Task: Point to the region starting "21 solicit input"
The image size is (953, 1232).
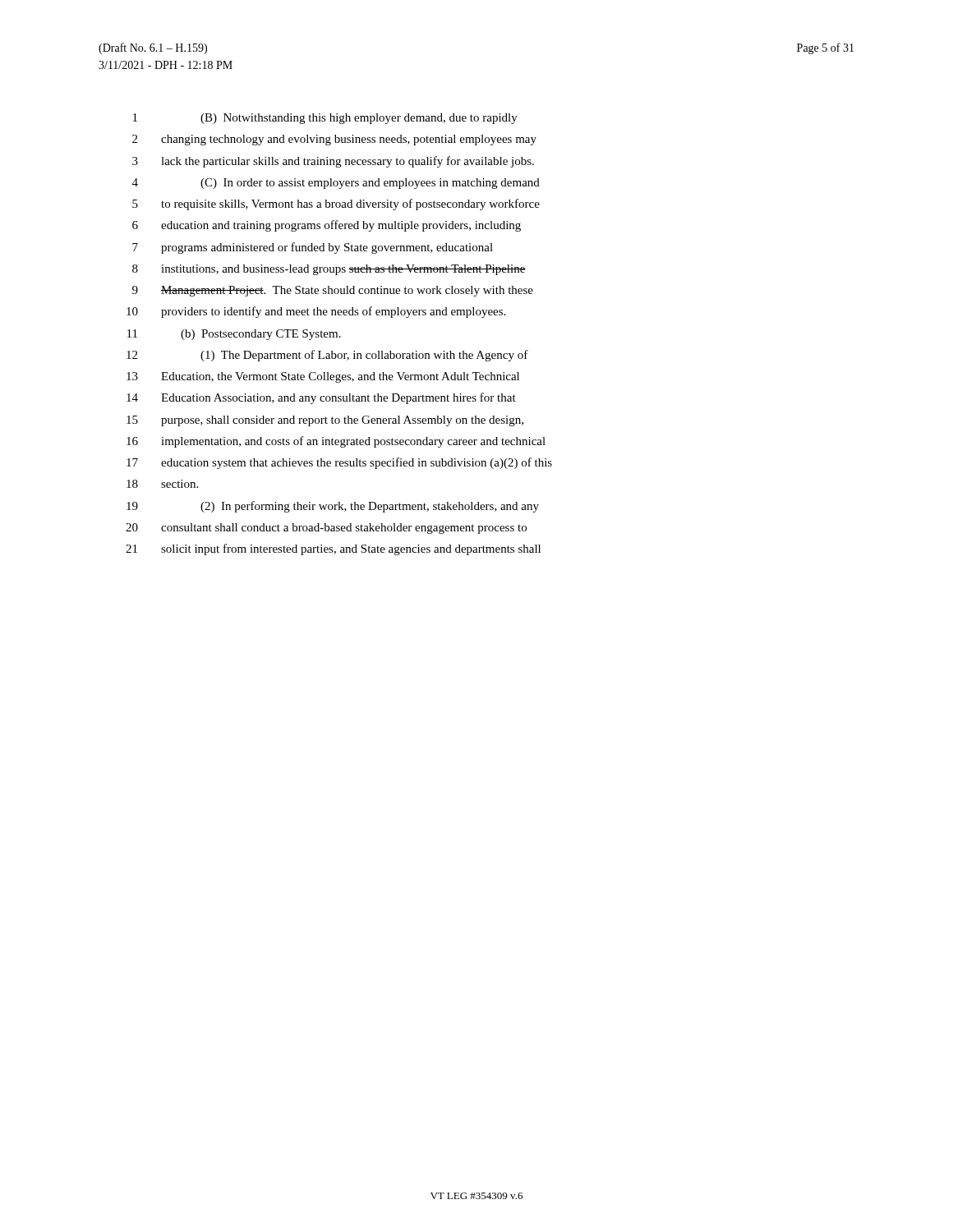Action: pos(476,549)
